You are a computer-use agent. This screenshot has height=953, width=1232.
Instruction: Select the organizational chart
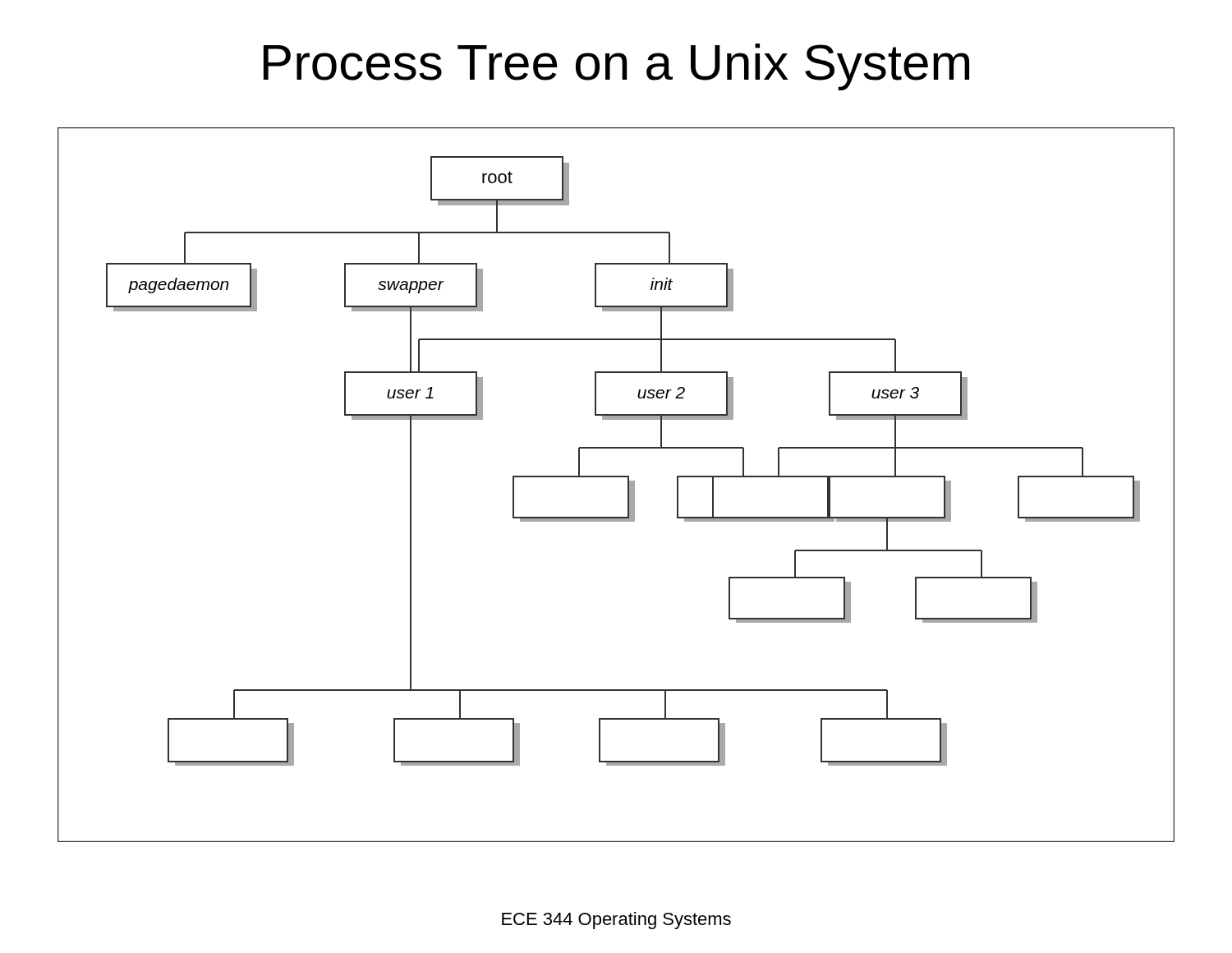pos(616,485)
